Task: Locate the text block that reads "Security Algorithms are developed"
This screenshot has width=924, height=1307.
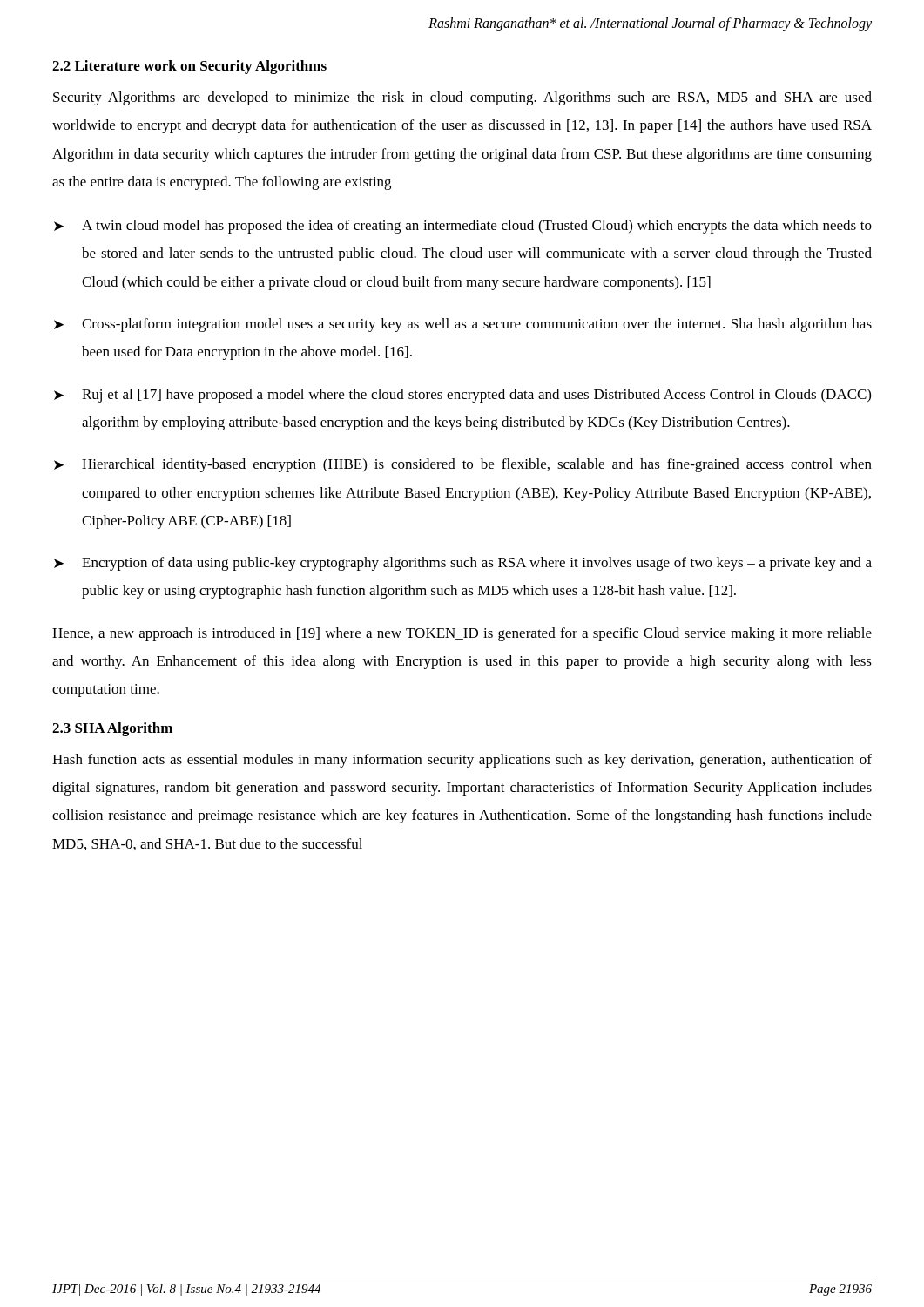Action: [x=462, y=140]
